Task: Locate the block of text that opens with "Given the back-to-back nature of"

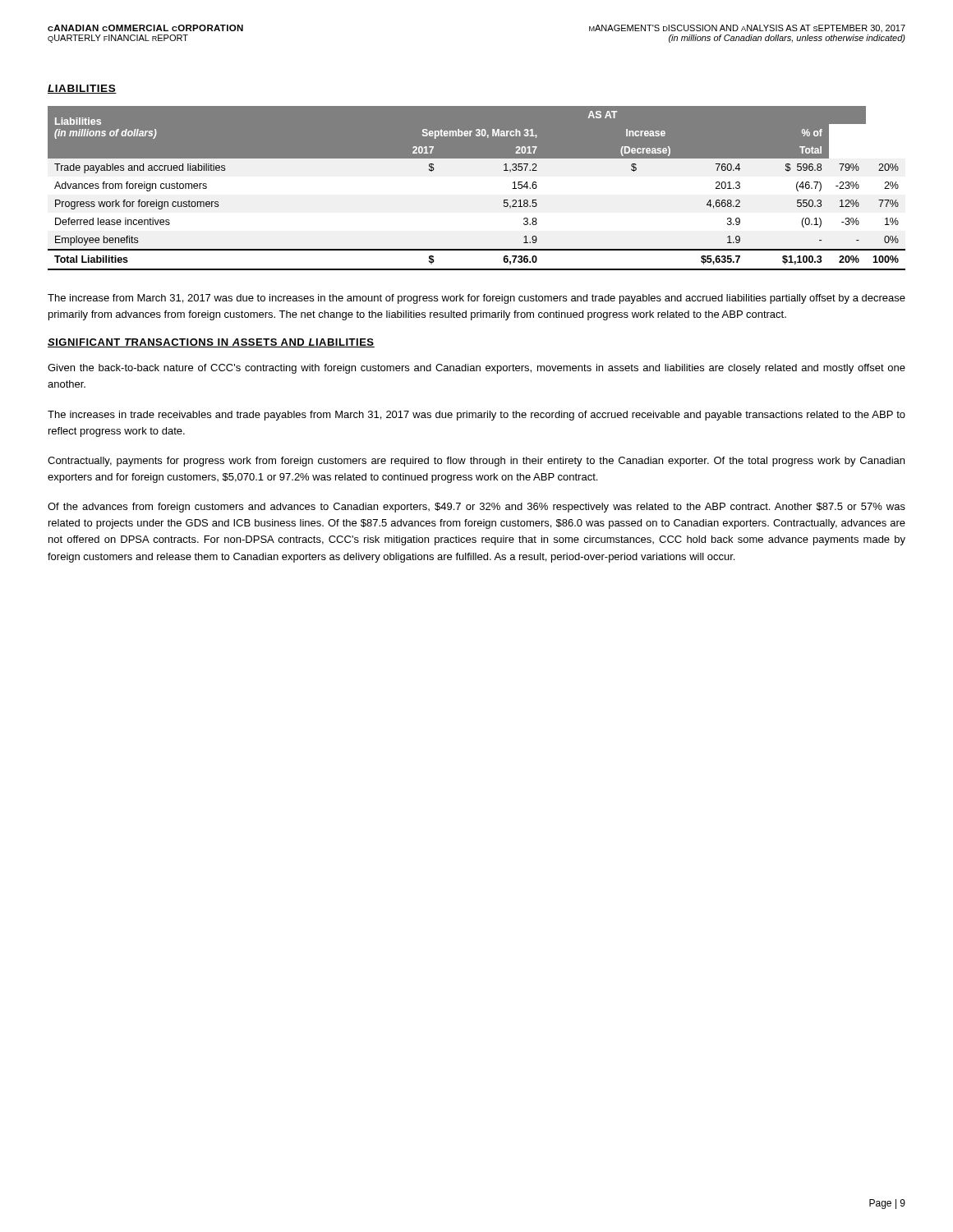Action: point(476,376)
